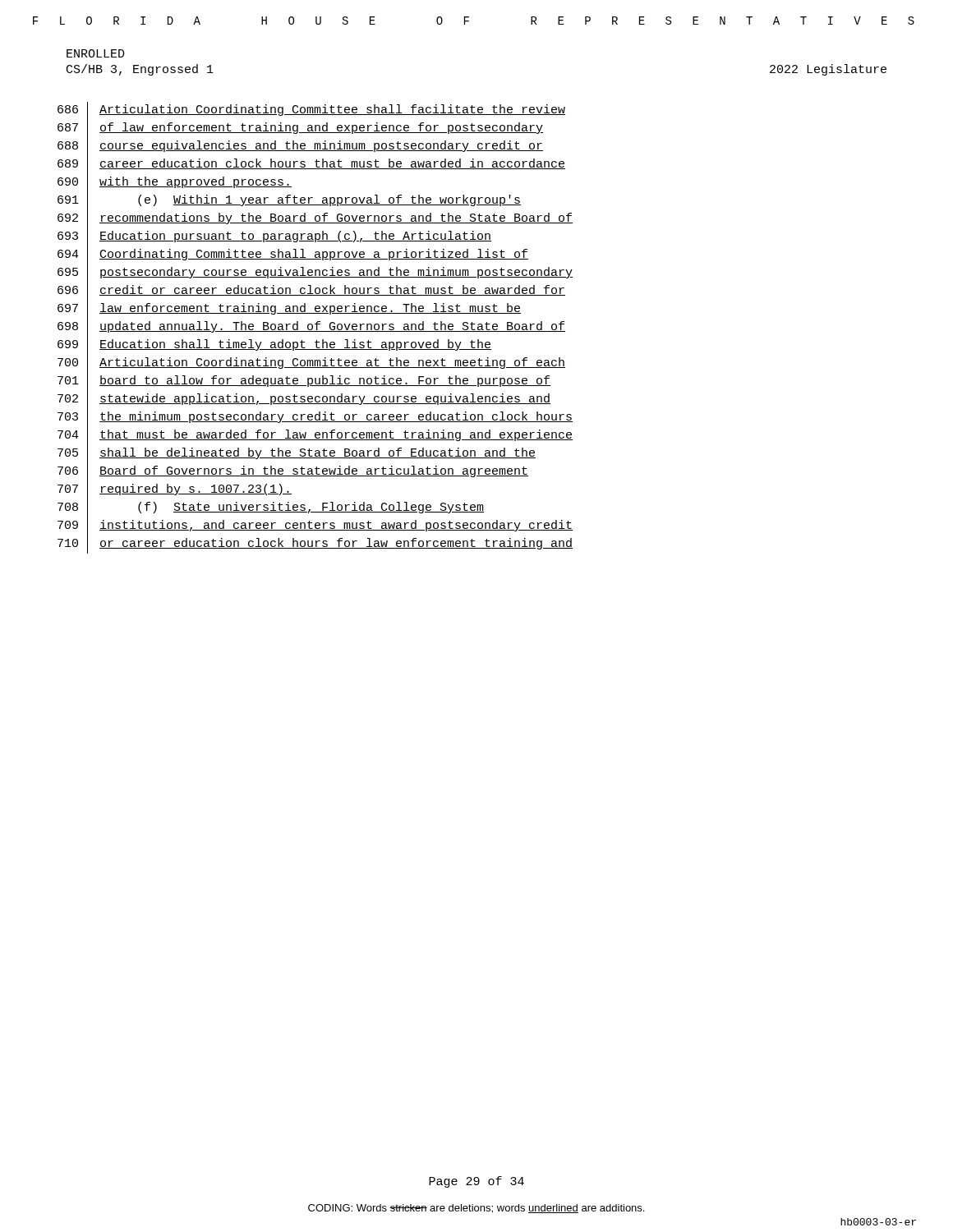Locate the region starting "695 postsecondary course"
Image resolution: width=953 pixels, height=1232 pixels.
coord(476,274)
